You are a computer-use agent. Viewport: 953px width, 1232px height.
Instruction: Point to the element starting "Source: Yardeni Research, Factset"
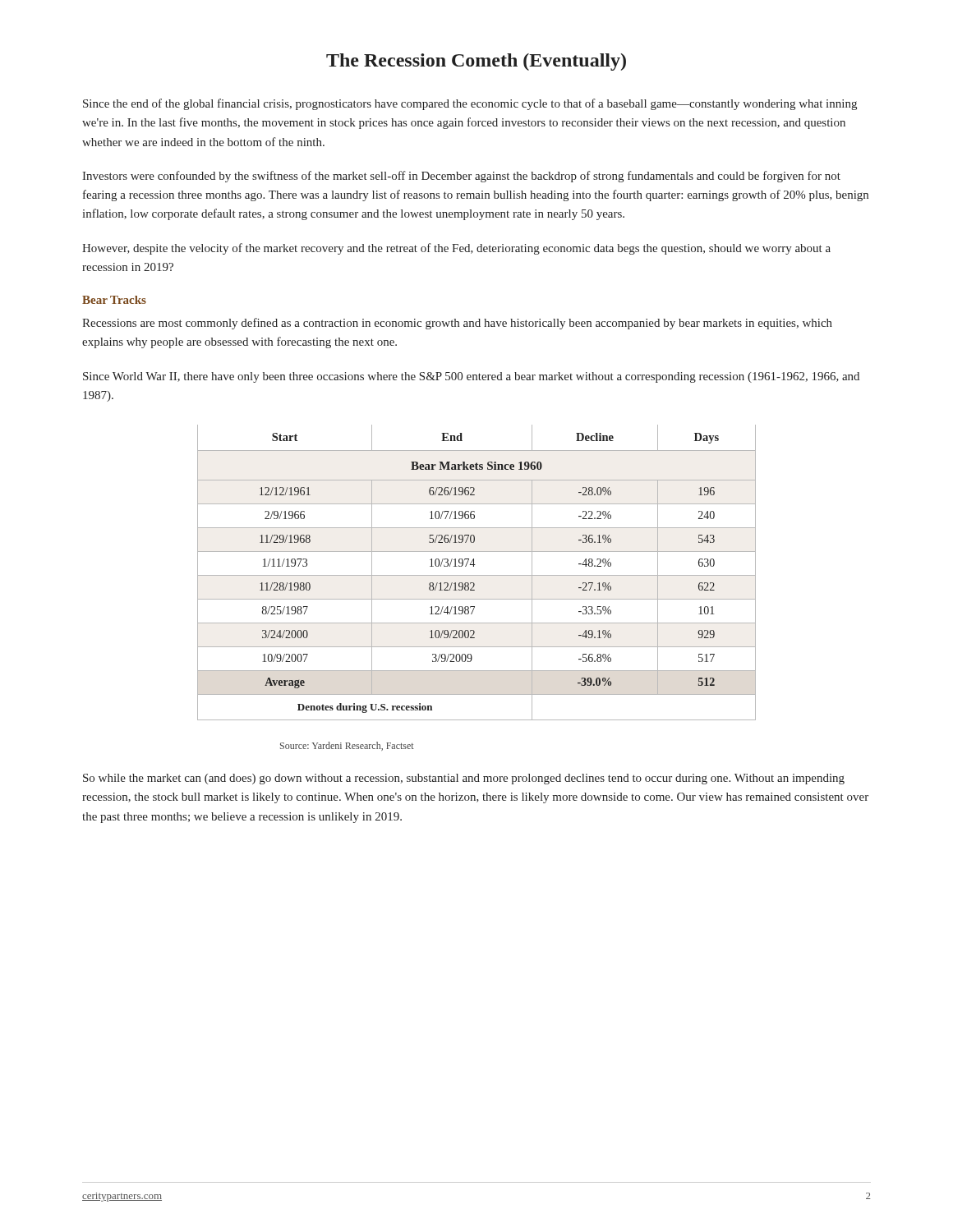[x=347, y=746]
